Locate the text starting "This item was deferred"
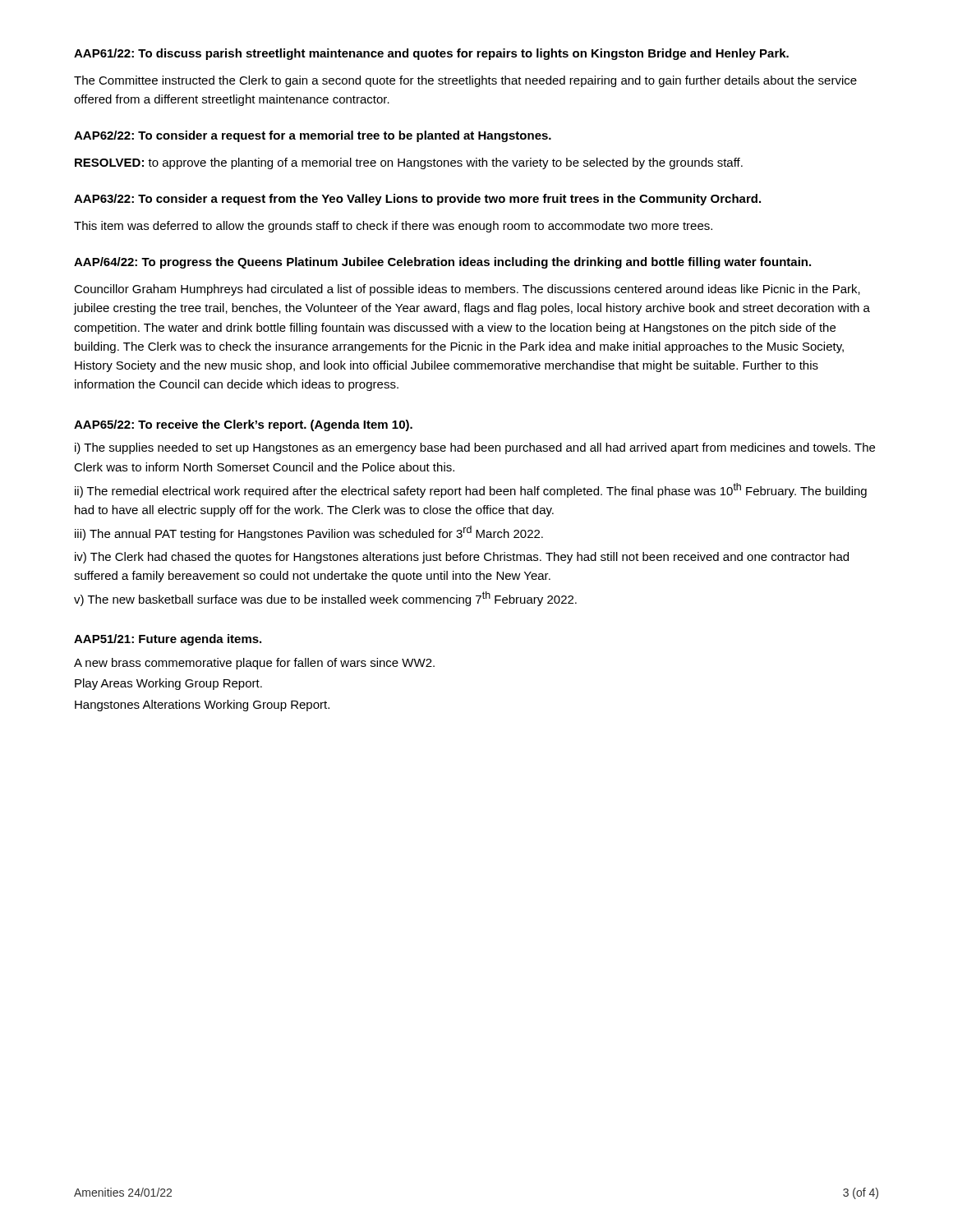This screenshot has height=1232, width=953. 394,225
